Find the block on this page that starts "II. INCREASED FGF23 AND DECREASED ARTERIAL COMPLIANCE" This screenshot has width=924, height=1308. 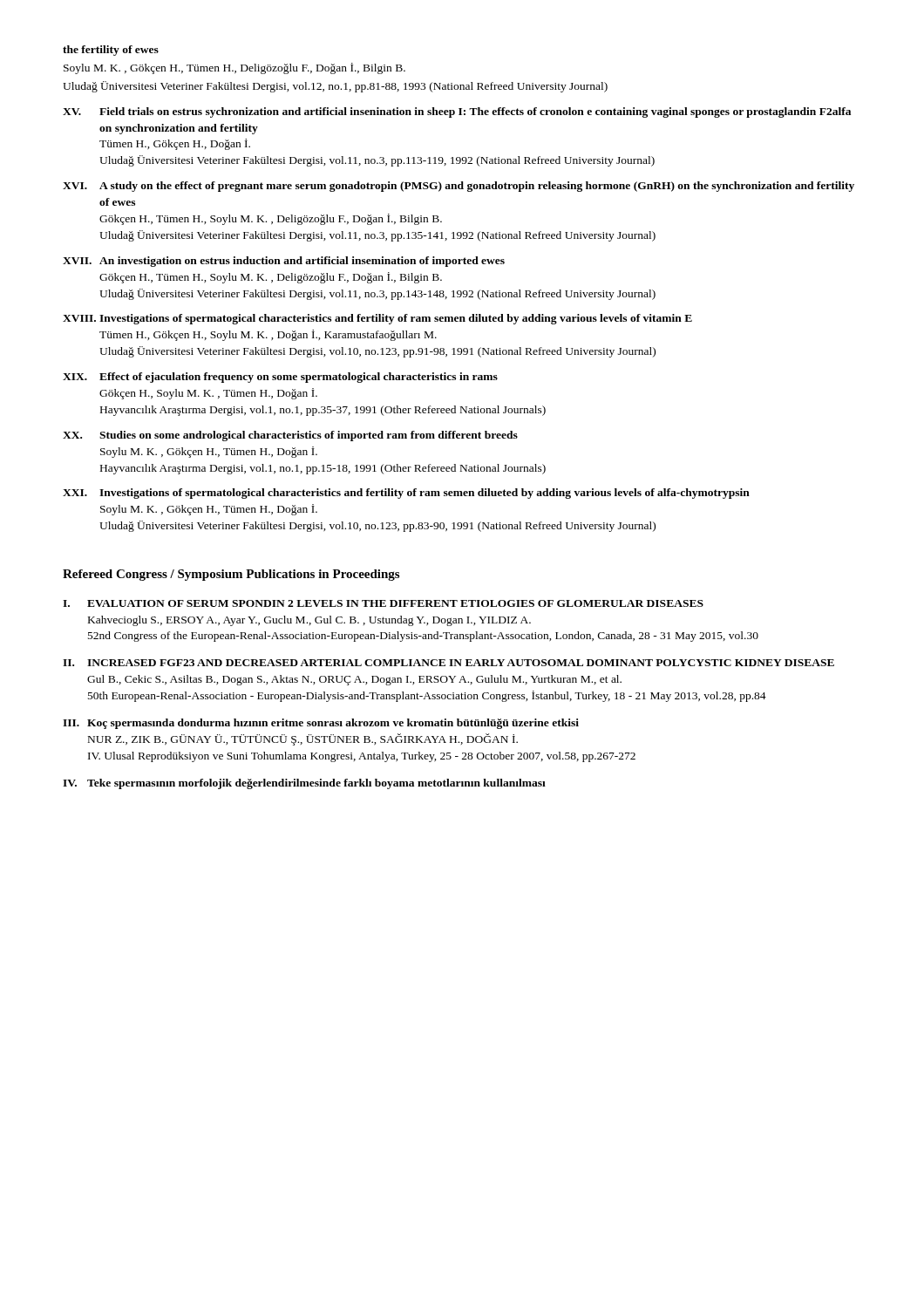coord(462,680)
